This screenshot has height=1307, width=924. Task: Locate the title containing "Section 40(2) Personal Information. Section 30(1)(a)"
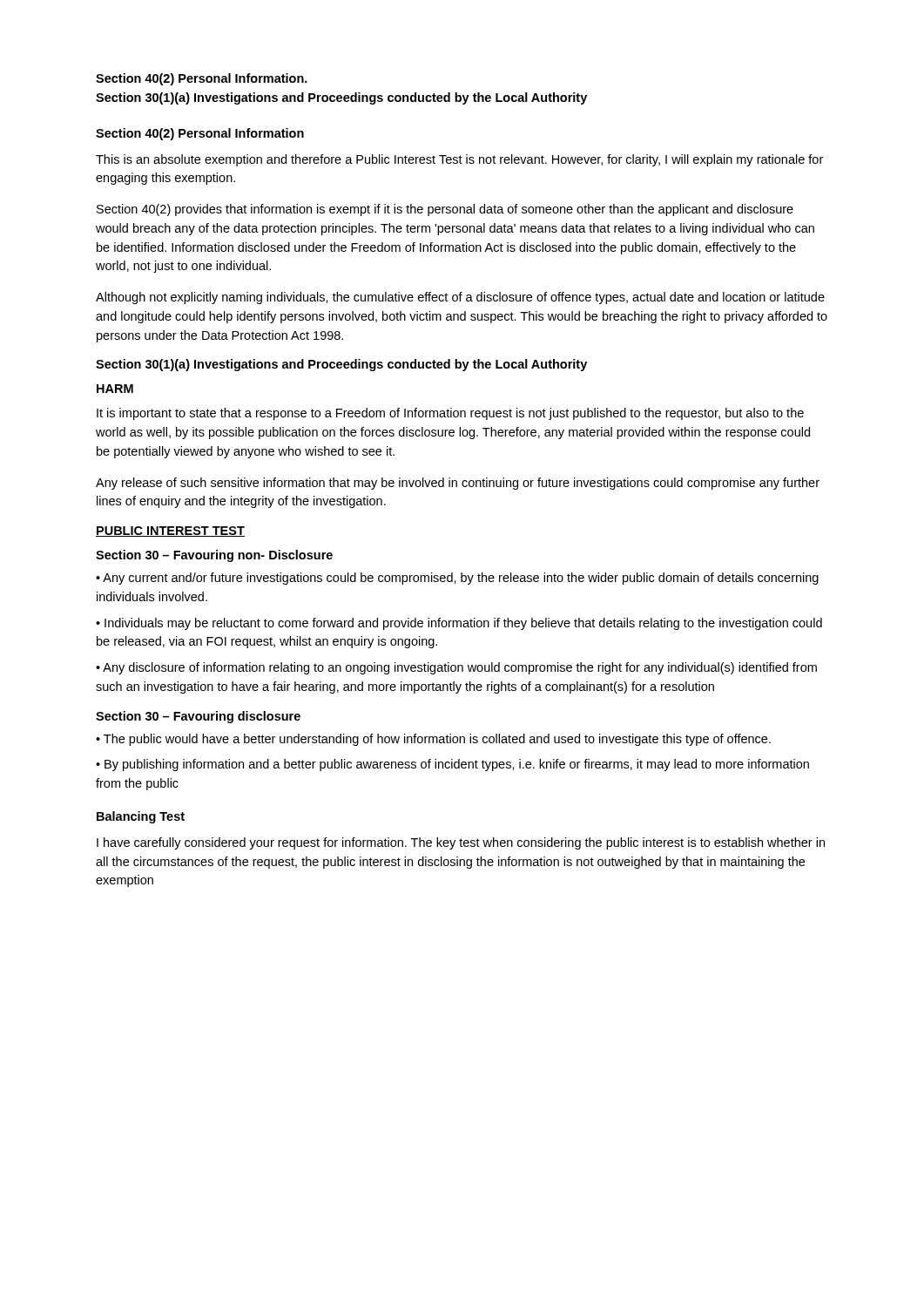tap(462, 88)
